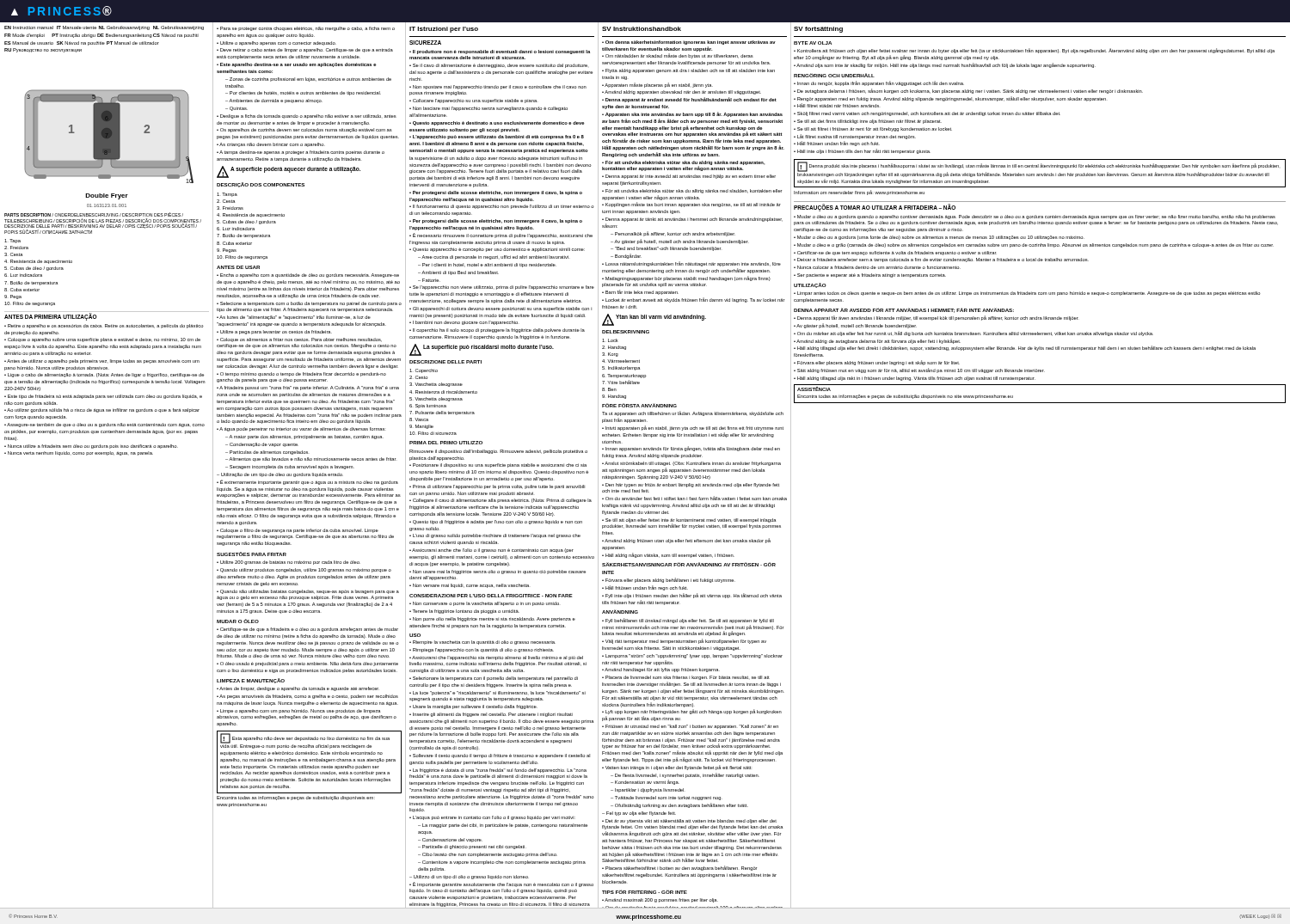Screen dimensions: 924x1290
Task: Locate the section header that reads "ANTES DE USAR"
Action: tap(238, 267)
